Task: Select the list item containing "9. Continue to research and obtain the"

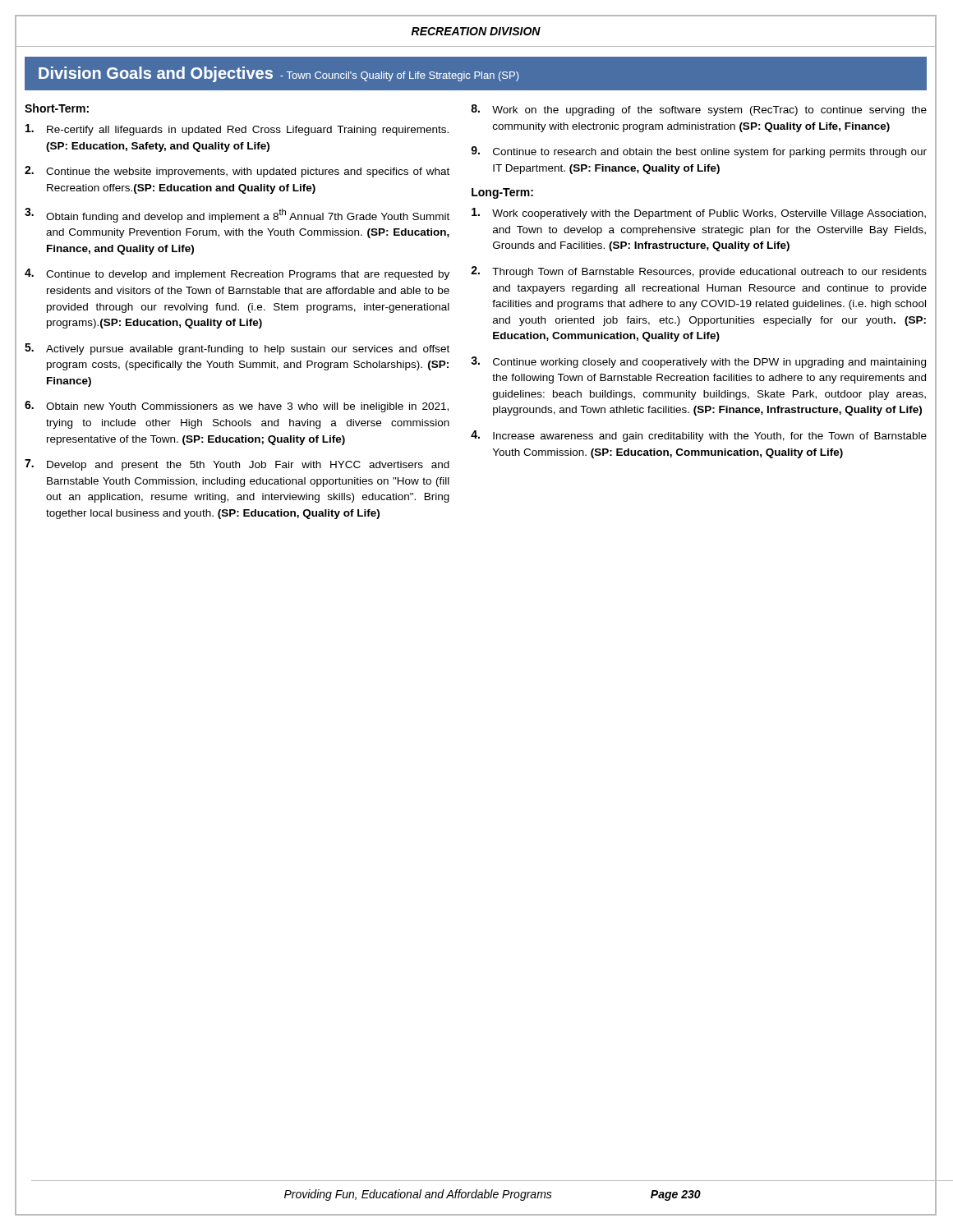Action: 699,160
